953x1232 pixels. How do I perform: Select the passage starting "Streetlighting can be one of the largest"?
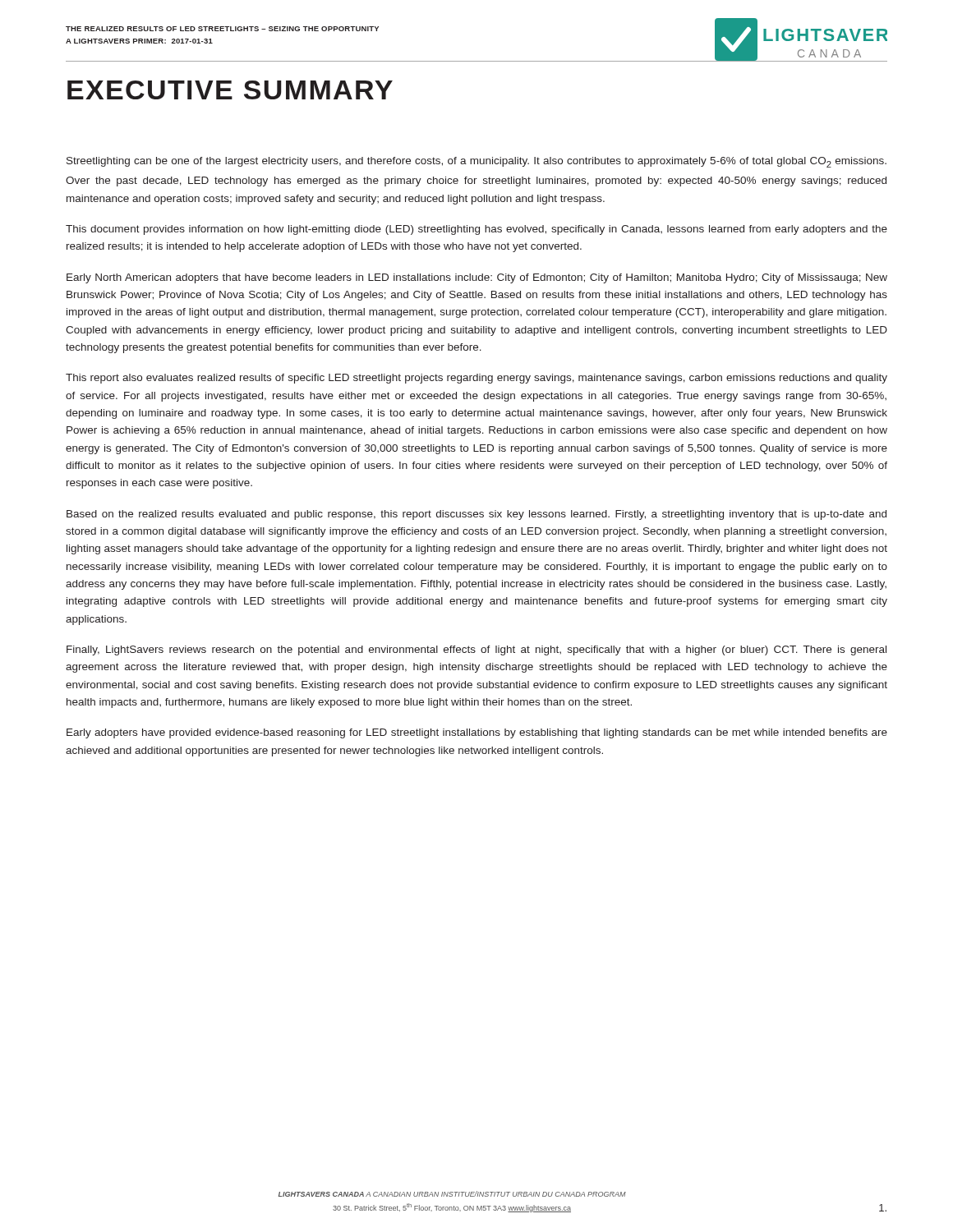pyautogui.click(x=476, y=180)
